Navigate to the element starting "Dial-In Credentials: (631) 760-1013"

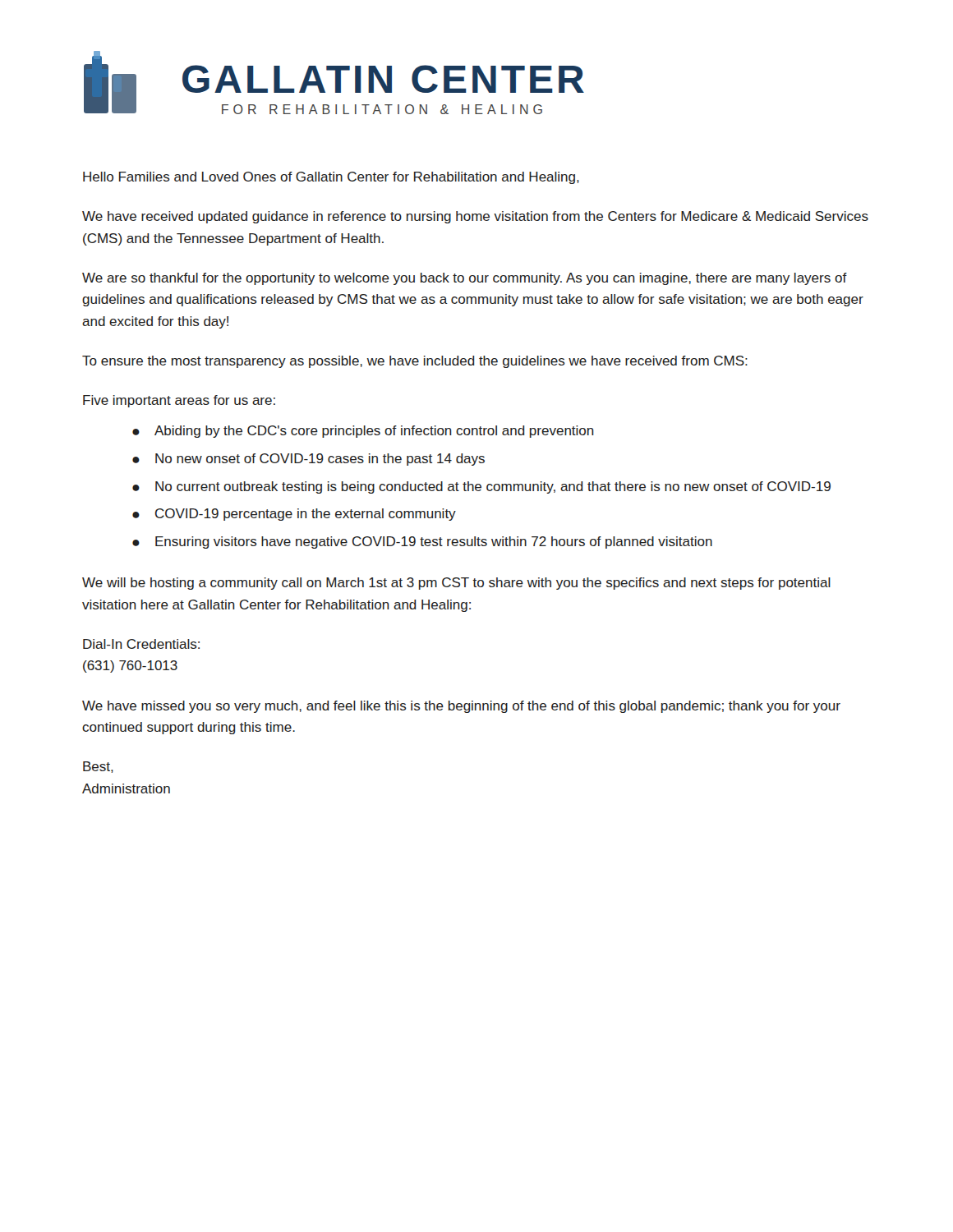click(142, 655)
